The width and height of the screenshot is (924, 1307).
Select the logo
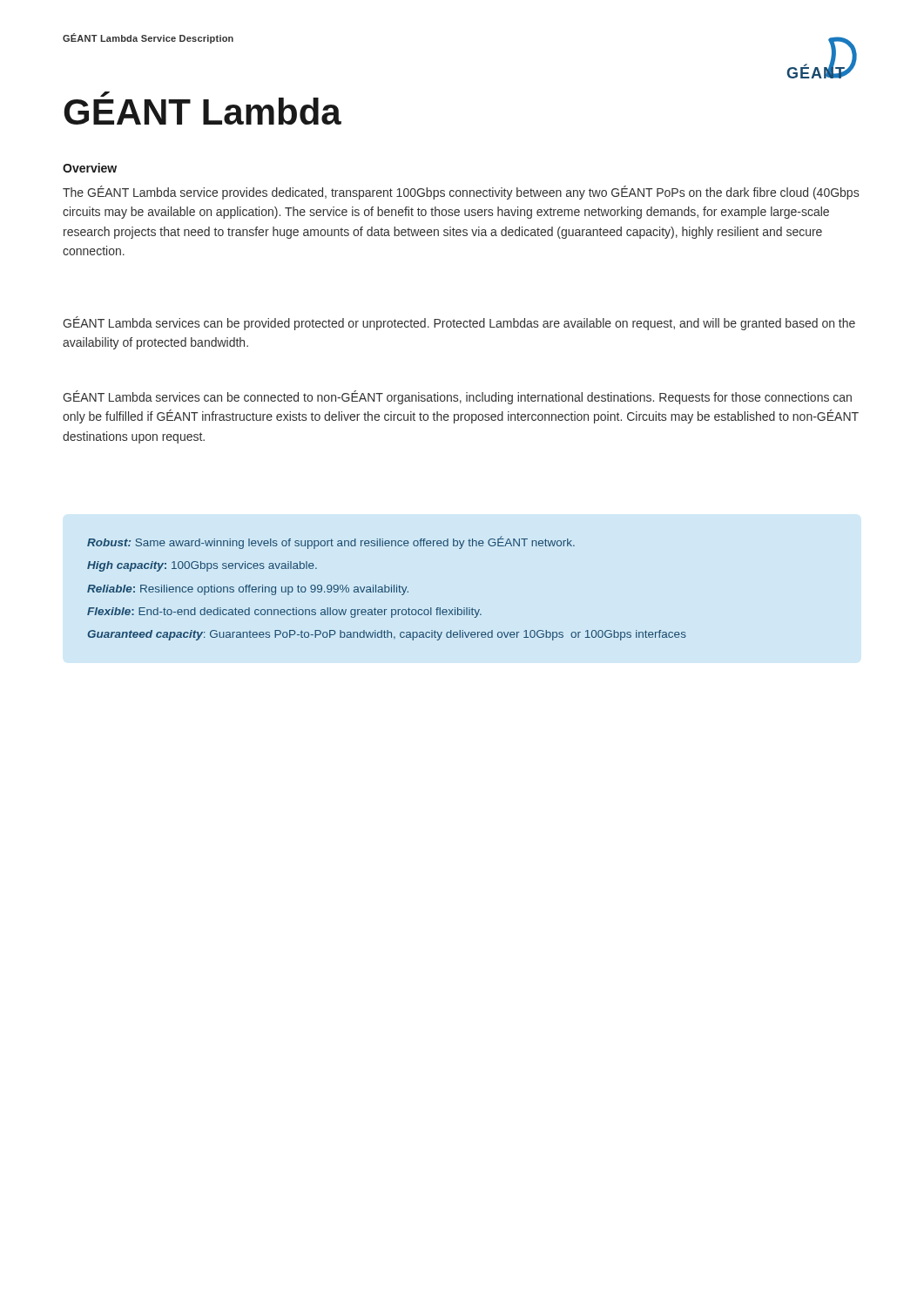(x=822, y=61)
